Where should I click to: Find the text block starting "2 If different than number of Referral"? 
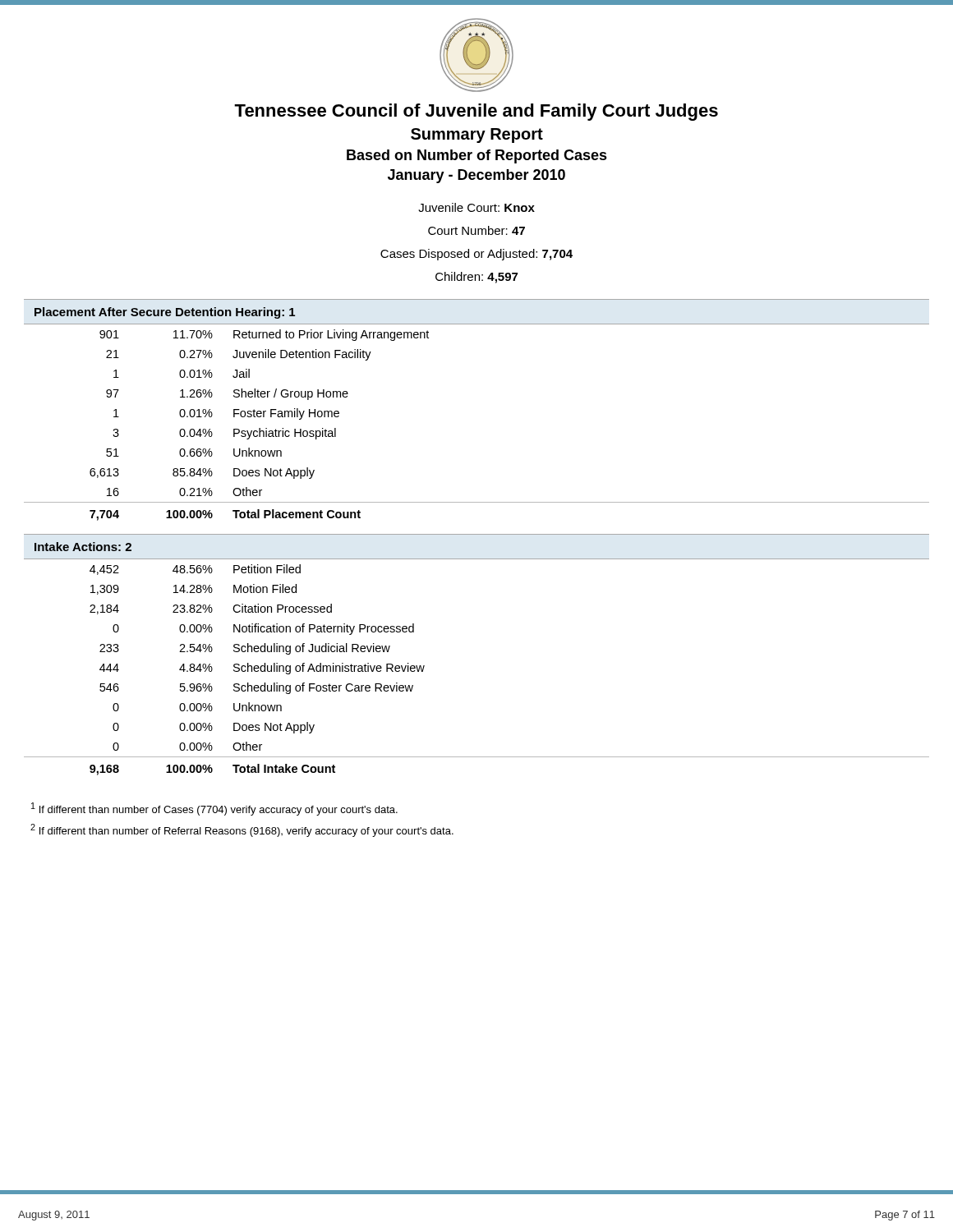click(x=242, y=829)
